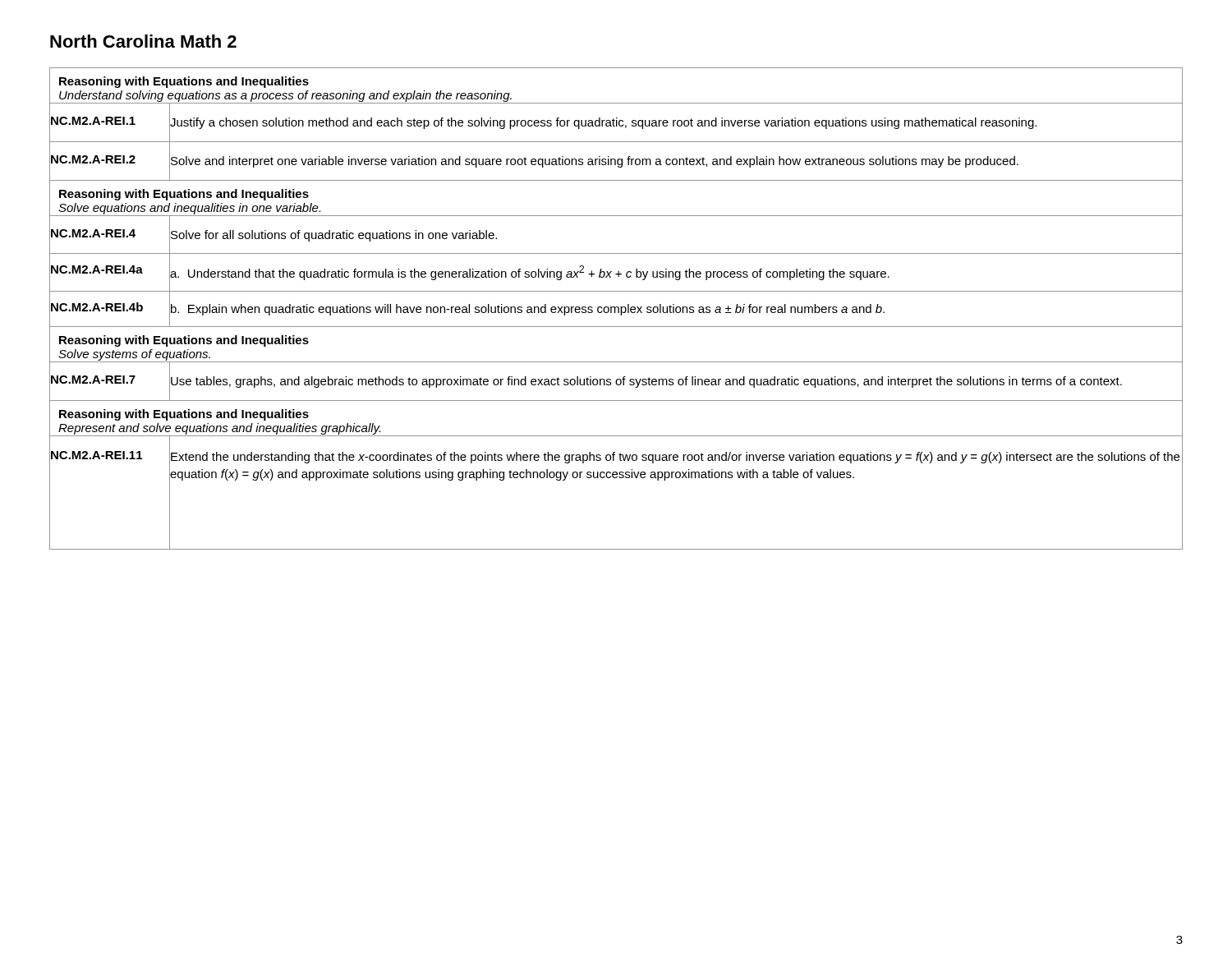Find a table

(x=616, y=308)
